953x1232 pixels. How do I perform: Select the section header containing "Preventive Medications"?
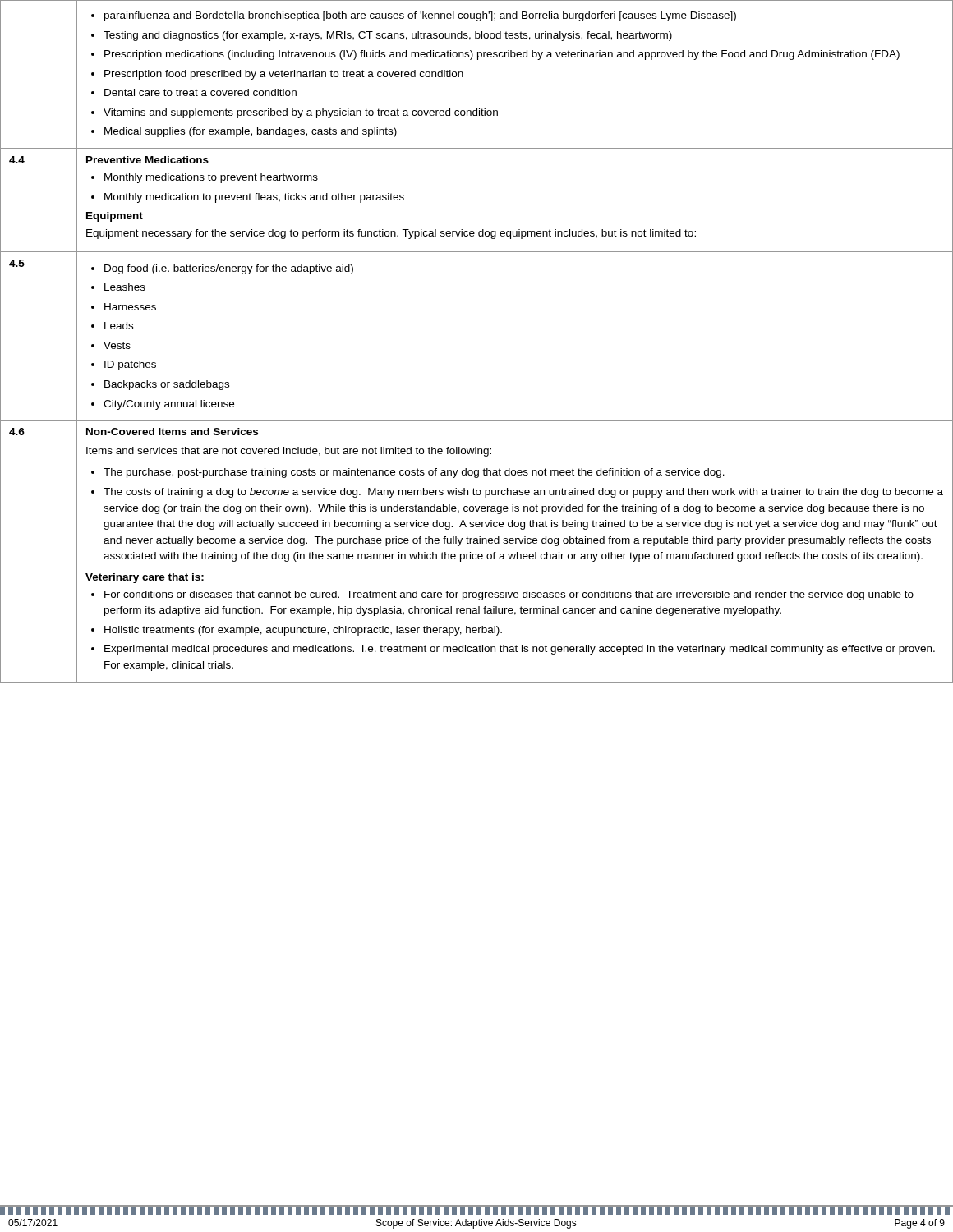(147, 160)
